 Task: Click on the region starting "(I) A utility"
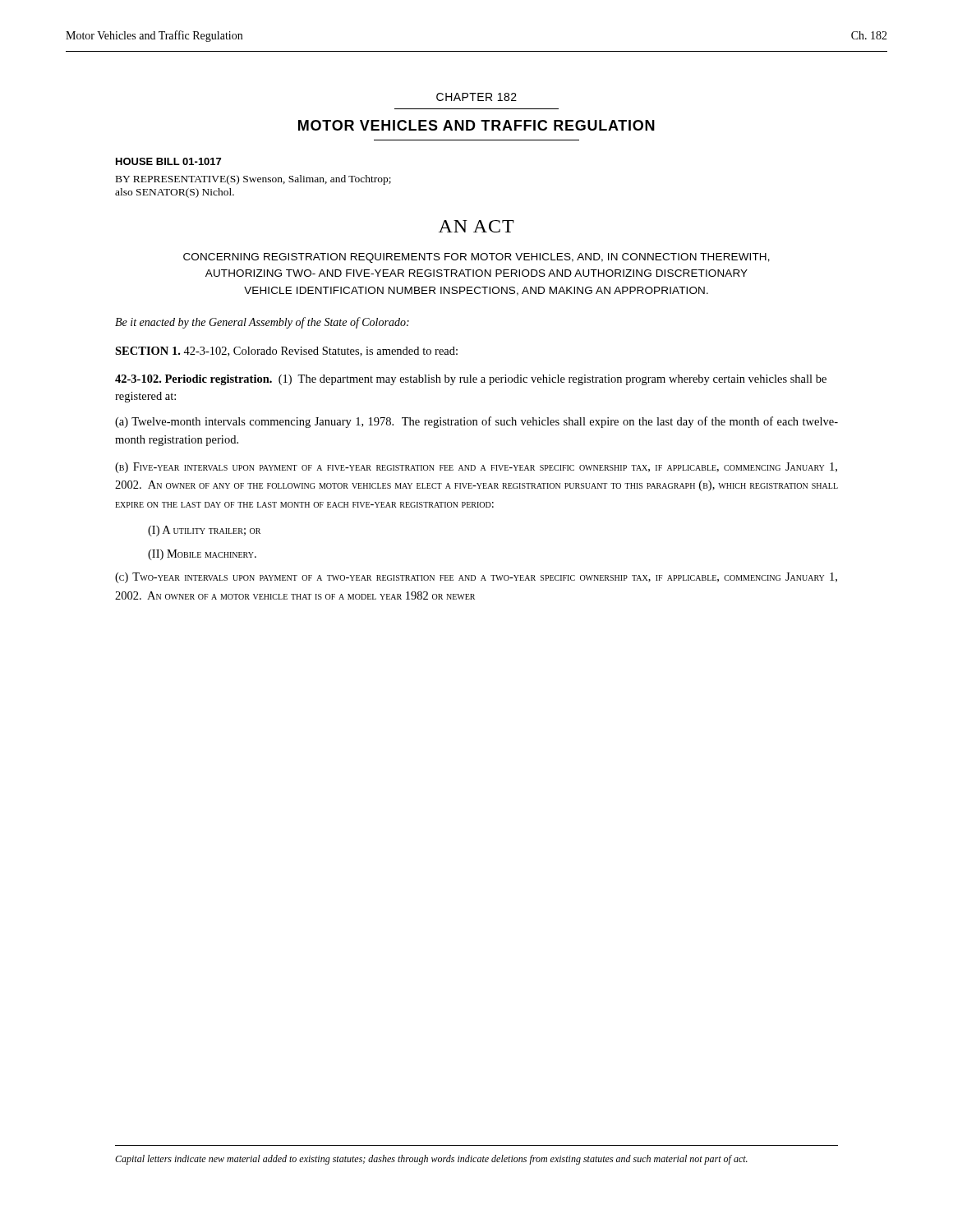pos(204,530)
